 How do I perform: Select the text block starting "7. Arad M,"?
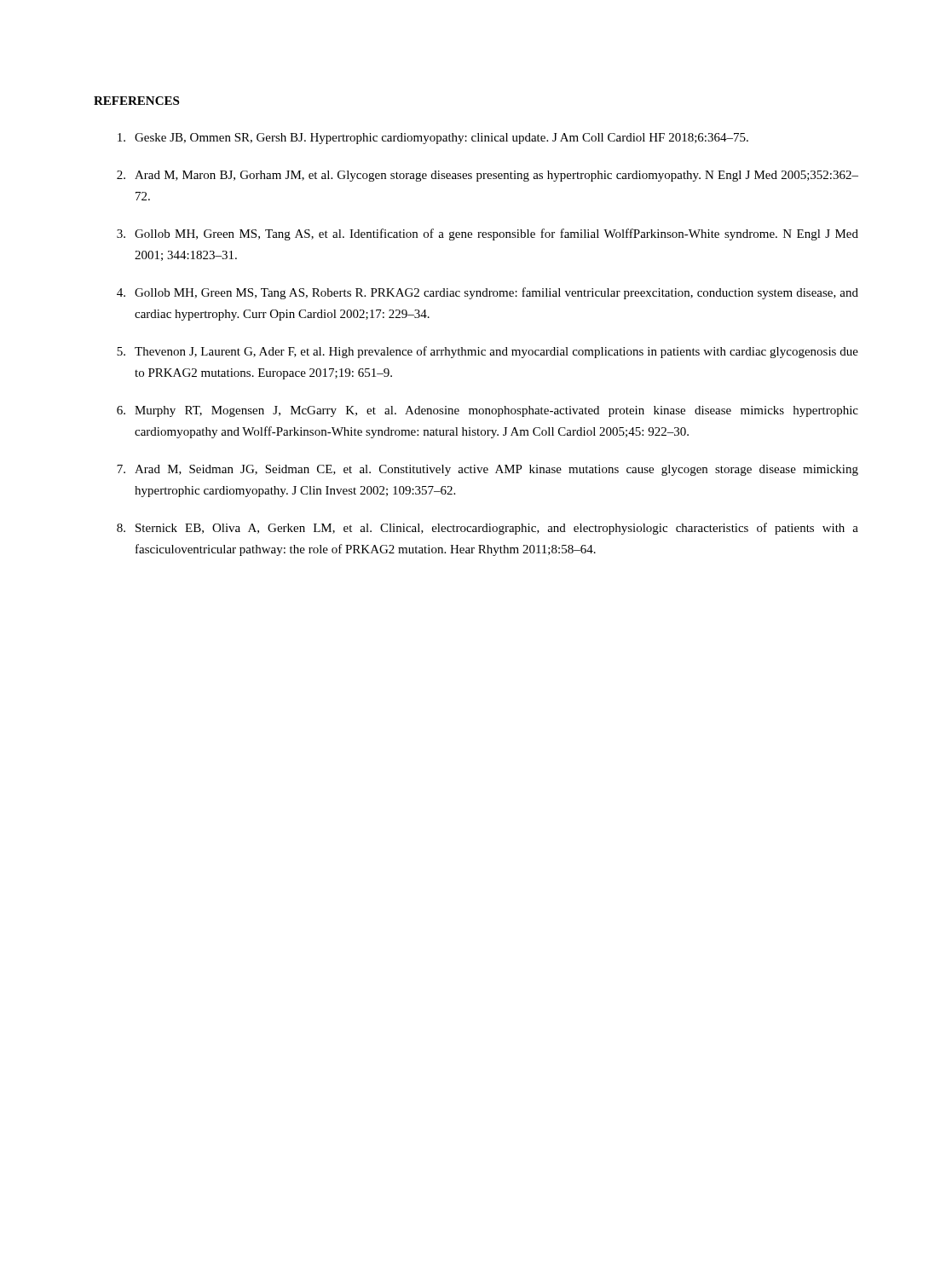tap(476, 480)
